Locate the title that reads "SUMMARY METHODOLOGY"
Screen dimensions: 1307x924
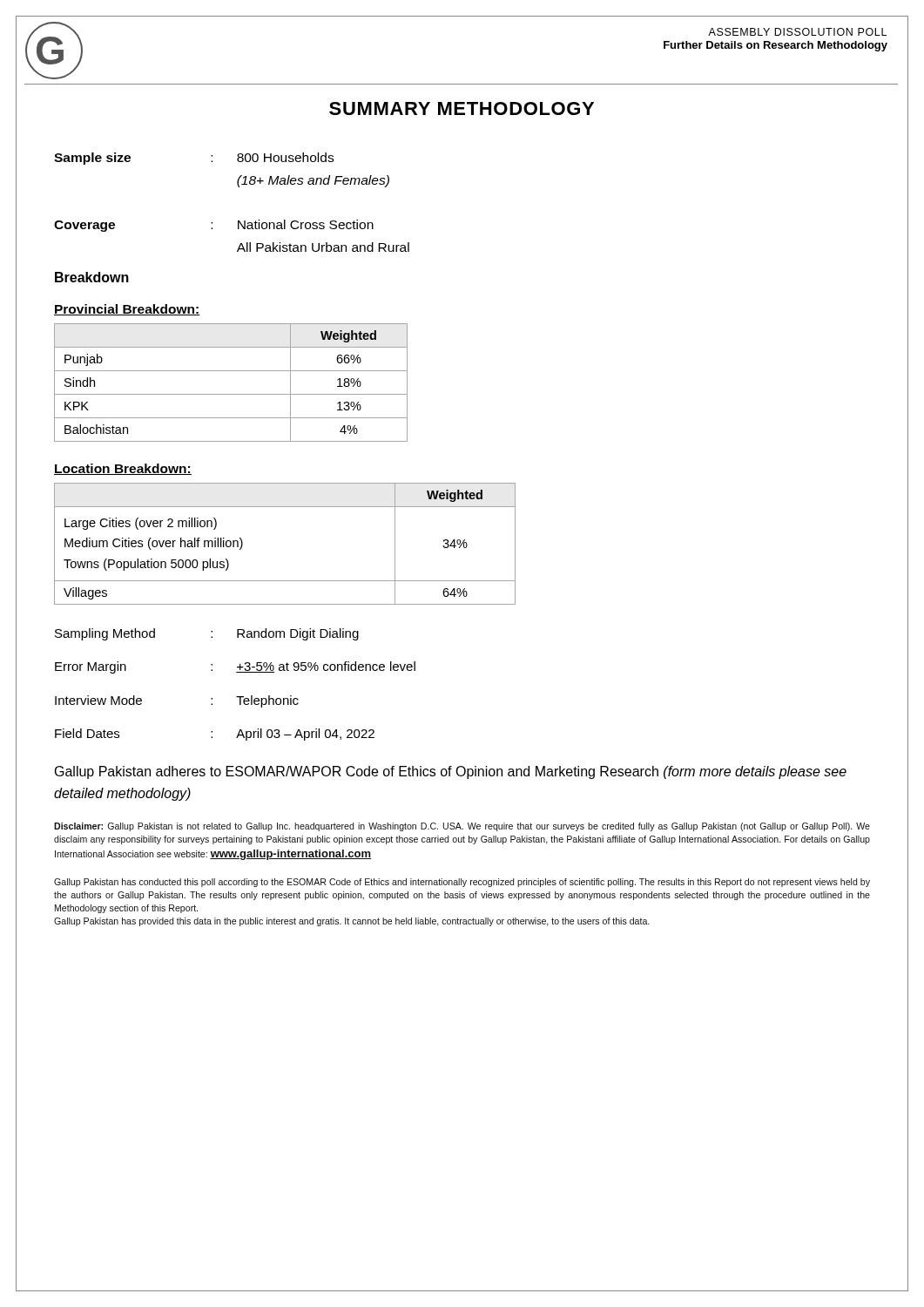click(x=462, y=108)
